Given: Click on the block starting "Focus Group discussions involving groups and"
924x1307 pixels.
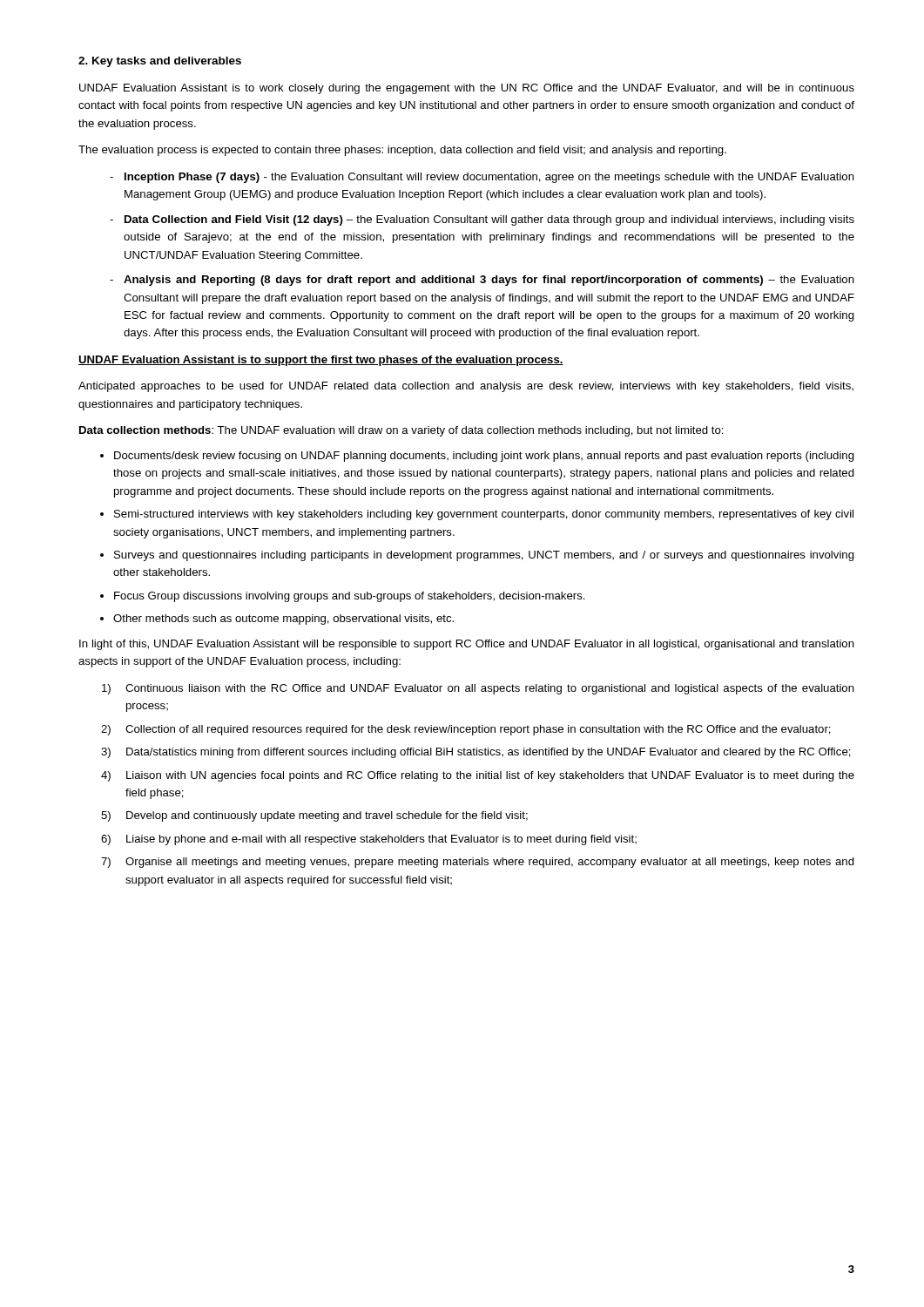Looking at the screenshot, I should click(349, 595).
